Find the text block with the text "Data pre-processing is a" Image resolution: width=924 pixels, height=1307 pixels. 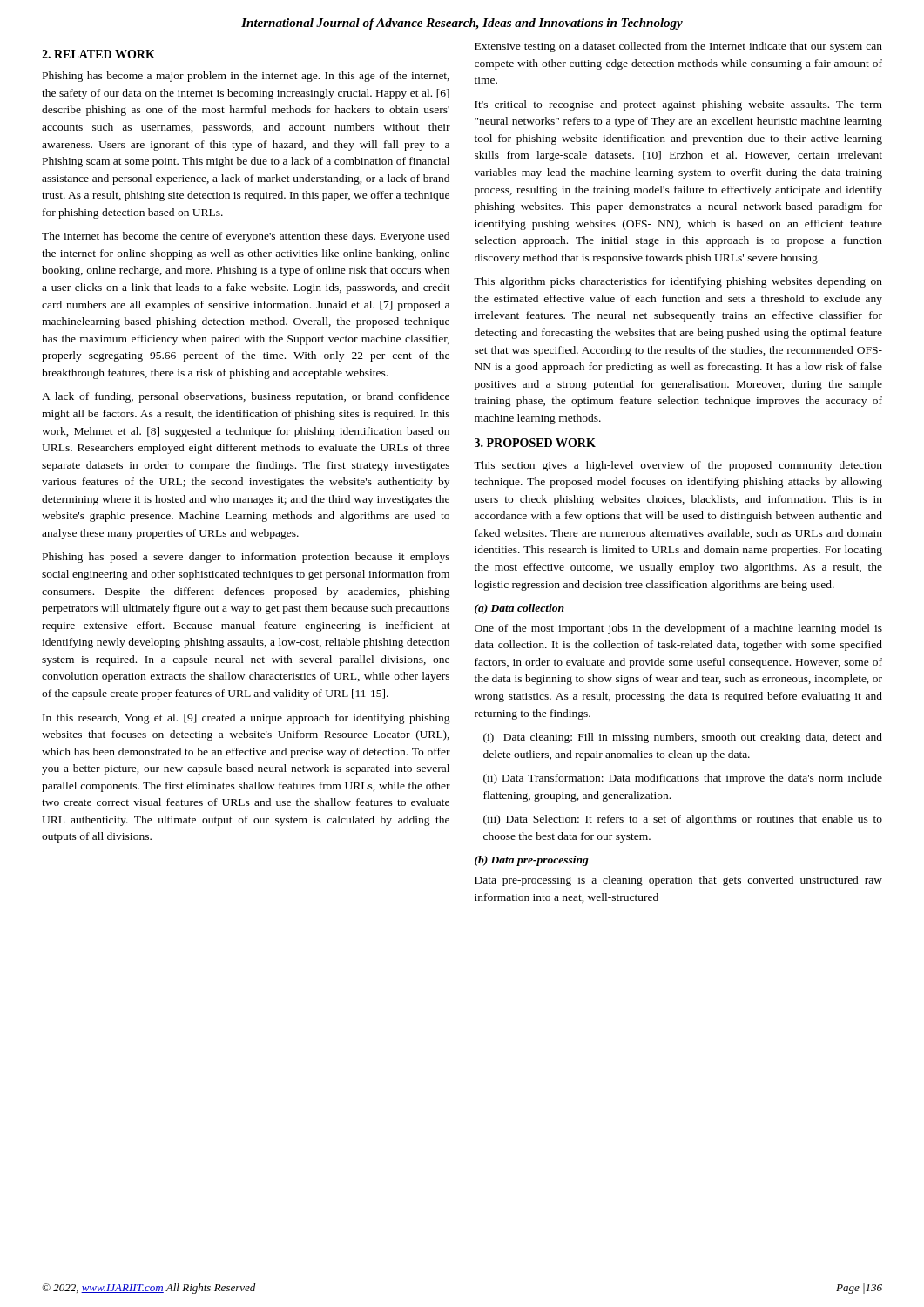pyautogui.click(x=678, y=888)
